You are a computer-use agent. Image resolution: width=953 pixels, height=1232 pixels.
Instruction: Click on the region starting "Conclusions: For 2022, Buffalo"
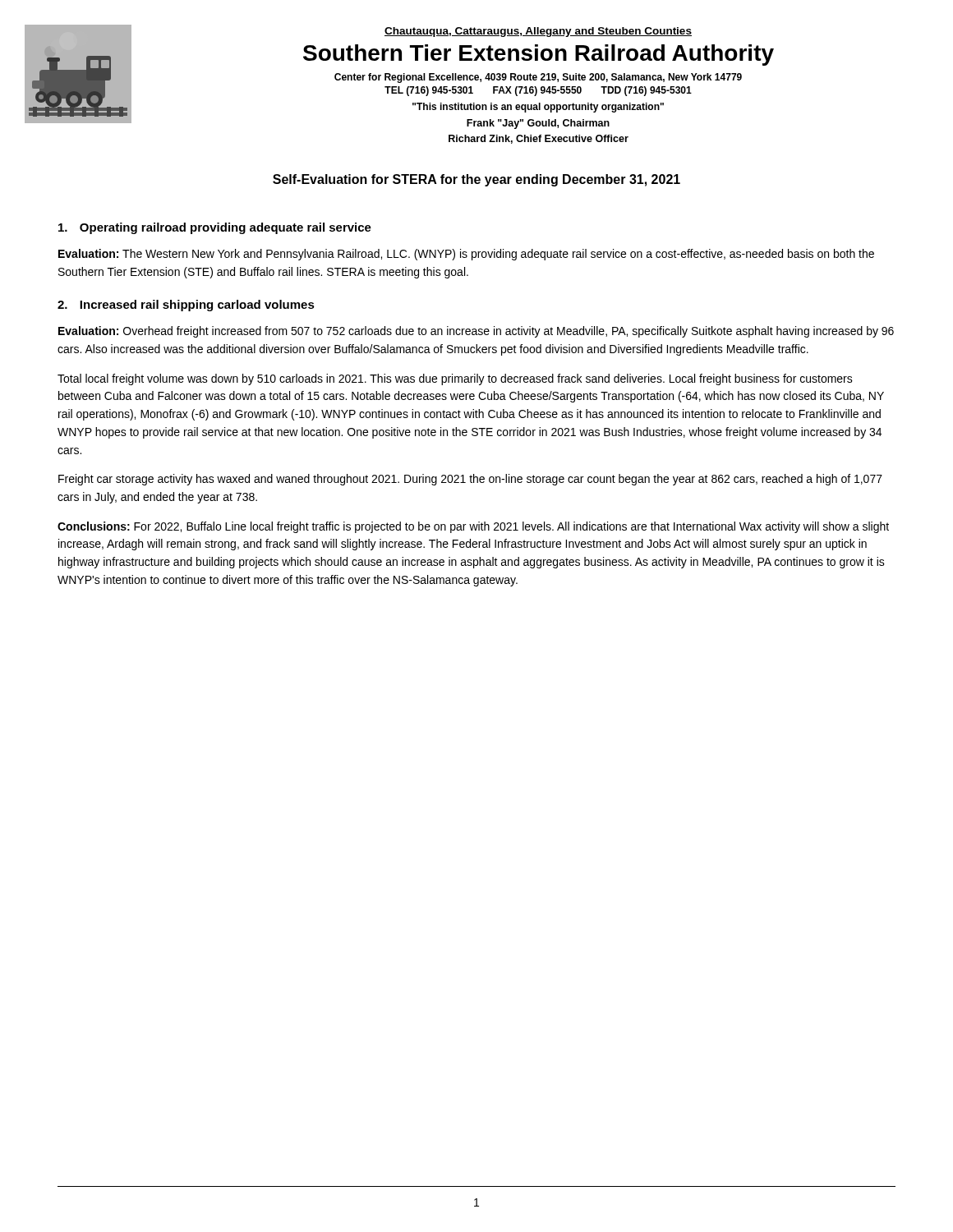[473, 553]
